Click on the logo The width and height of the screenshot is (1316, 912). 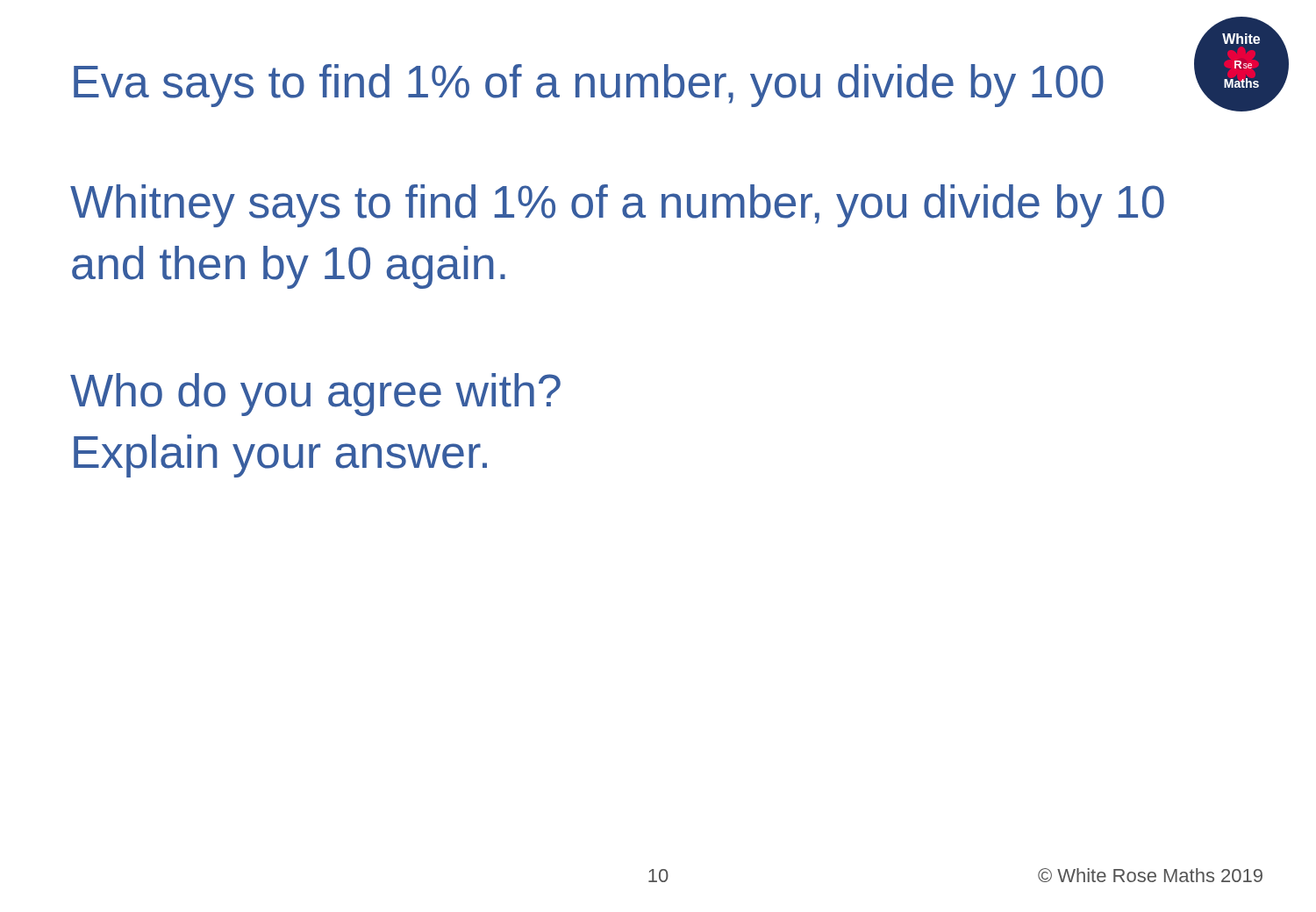point(1241,64)
